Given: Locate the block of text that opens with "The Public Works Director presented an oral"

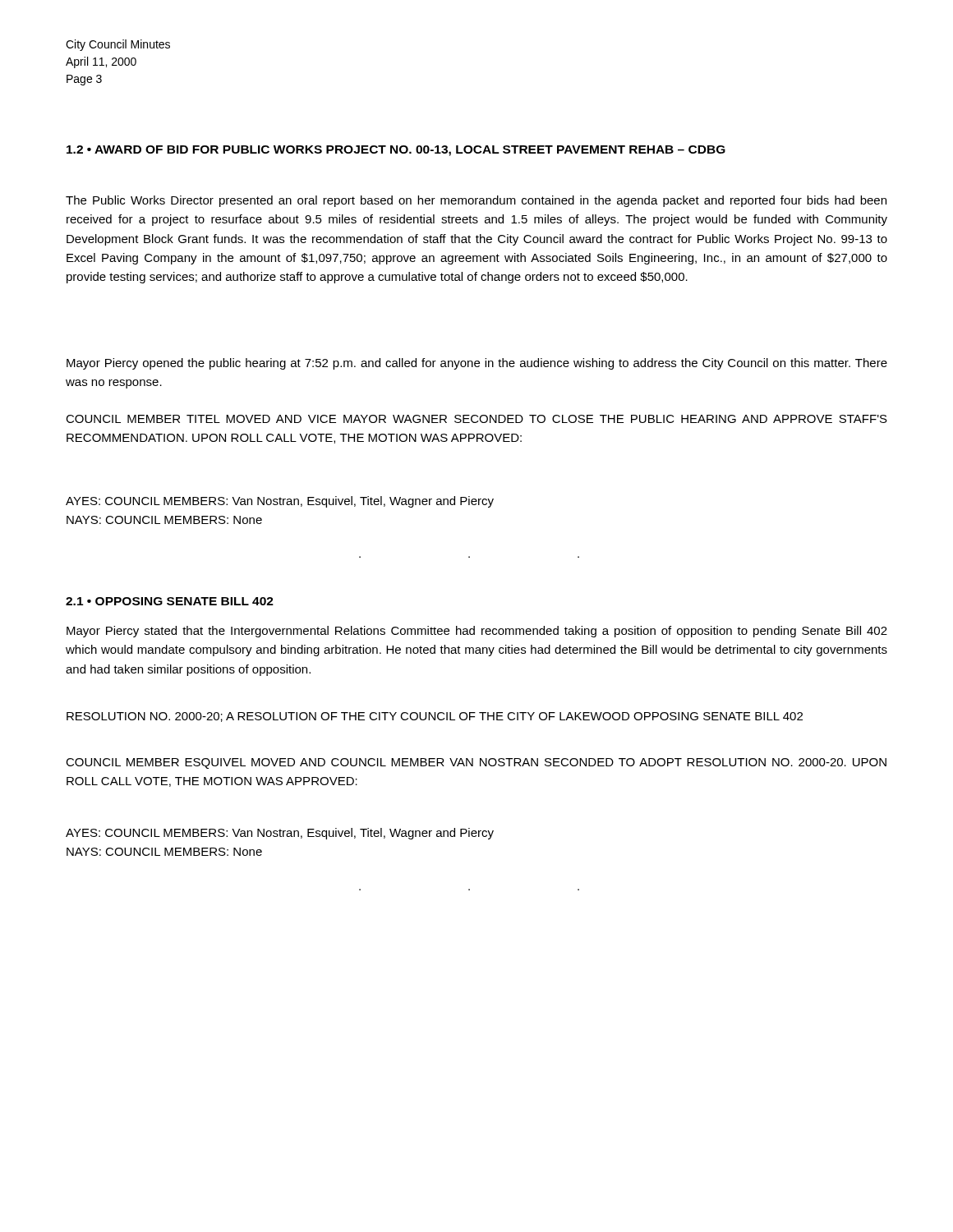Looking at the screenshot, I should (476, 238).
